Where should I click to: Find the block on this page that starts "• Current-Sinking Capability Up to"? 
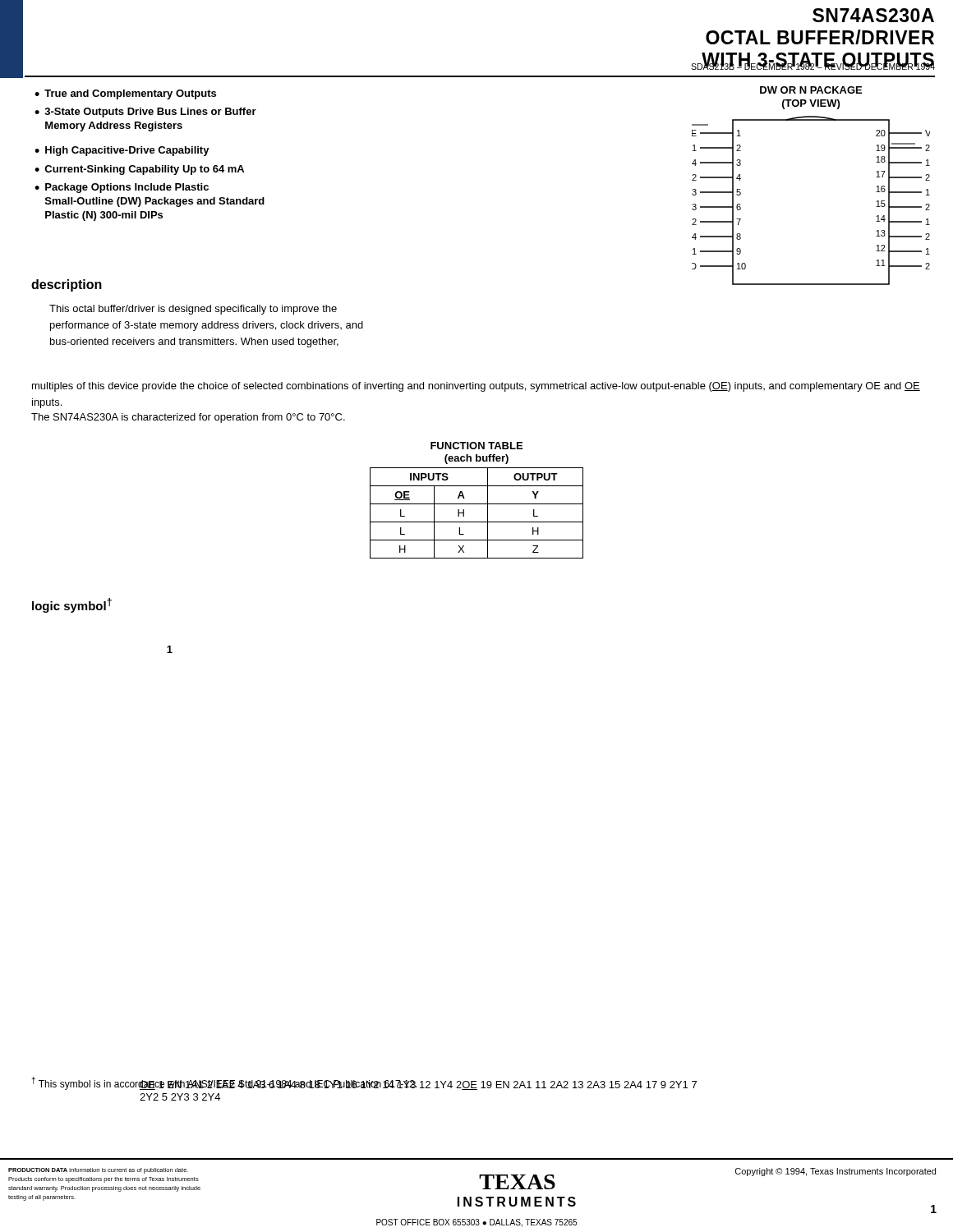coord(140,171)
